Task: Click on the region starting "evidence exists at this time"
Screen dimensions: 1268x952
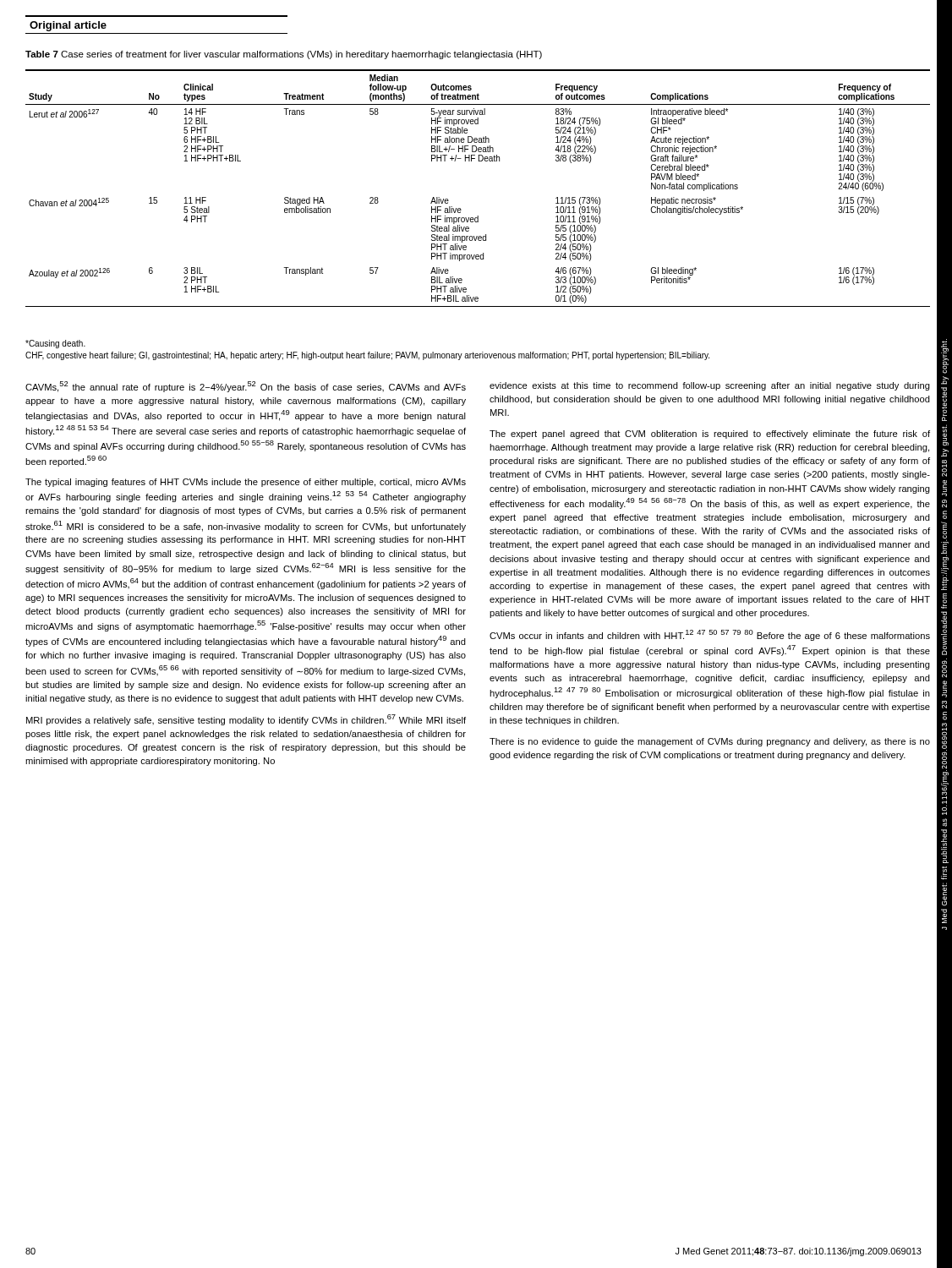Action: [x=710, y=399]
